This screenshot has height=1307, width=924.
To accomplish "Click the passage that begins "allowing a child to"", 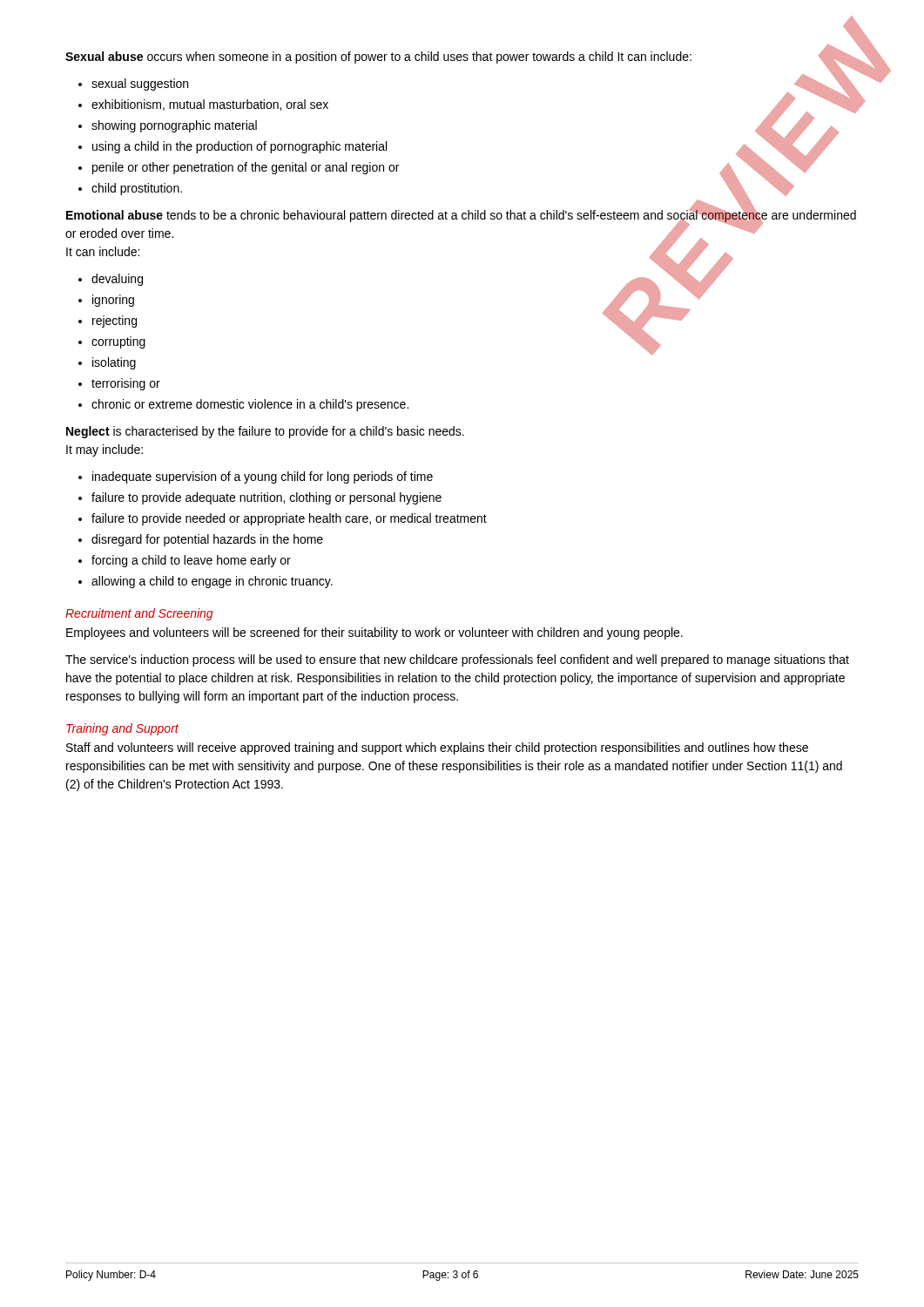I will [x=212, y=581].
